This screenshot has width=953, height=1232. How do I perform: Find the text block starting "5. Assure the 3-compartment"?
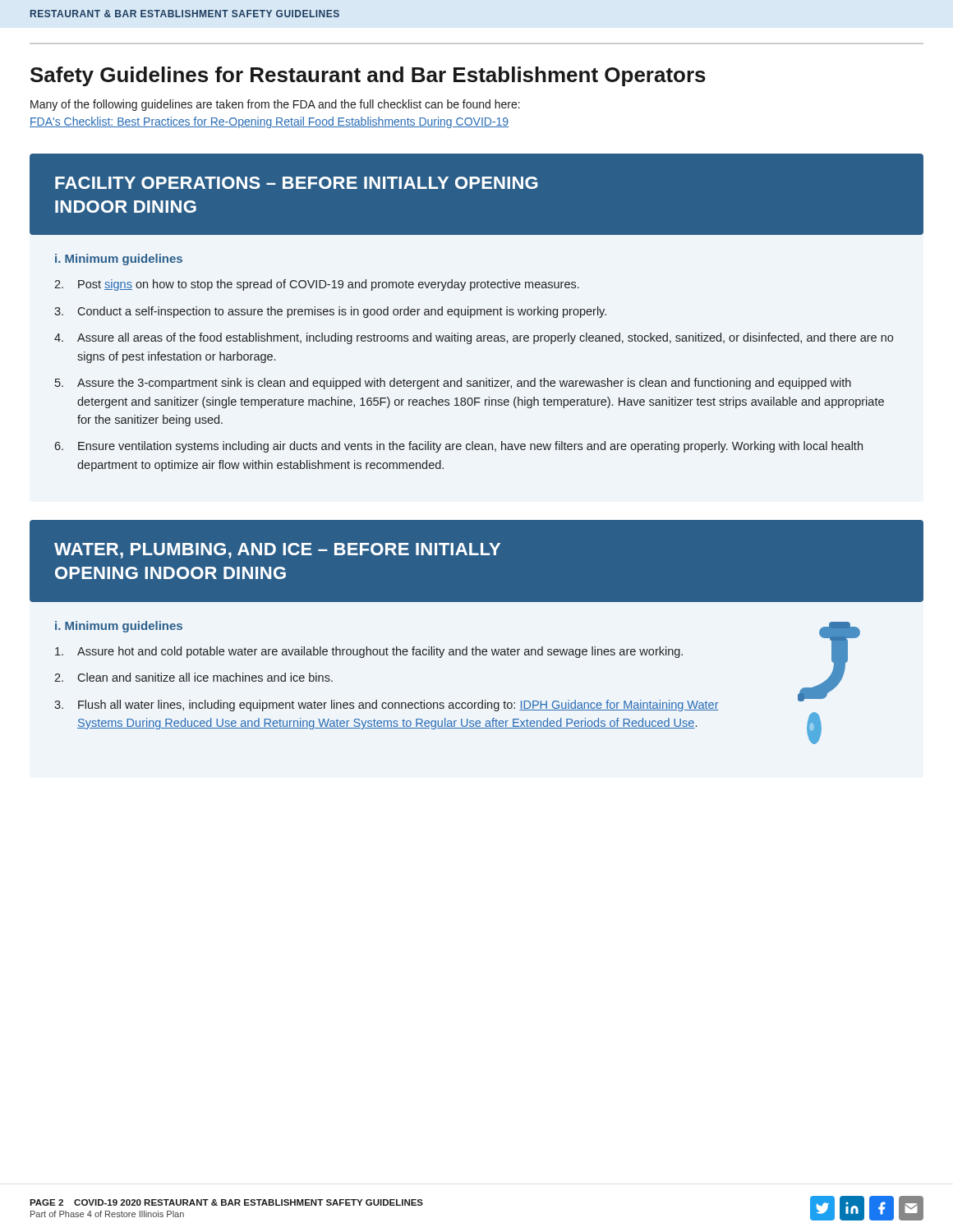point(476,401)
